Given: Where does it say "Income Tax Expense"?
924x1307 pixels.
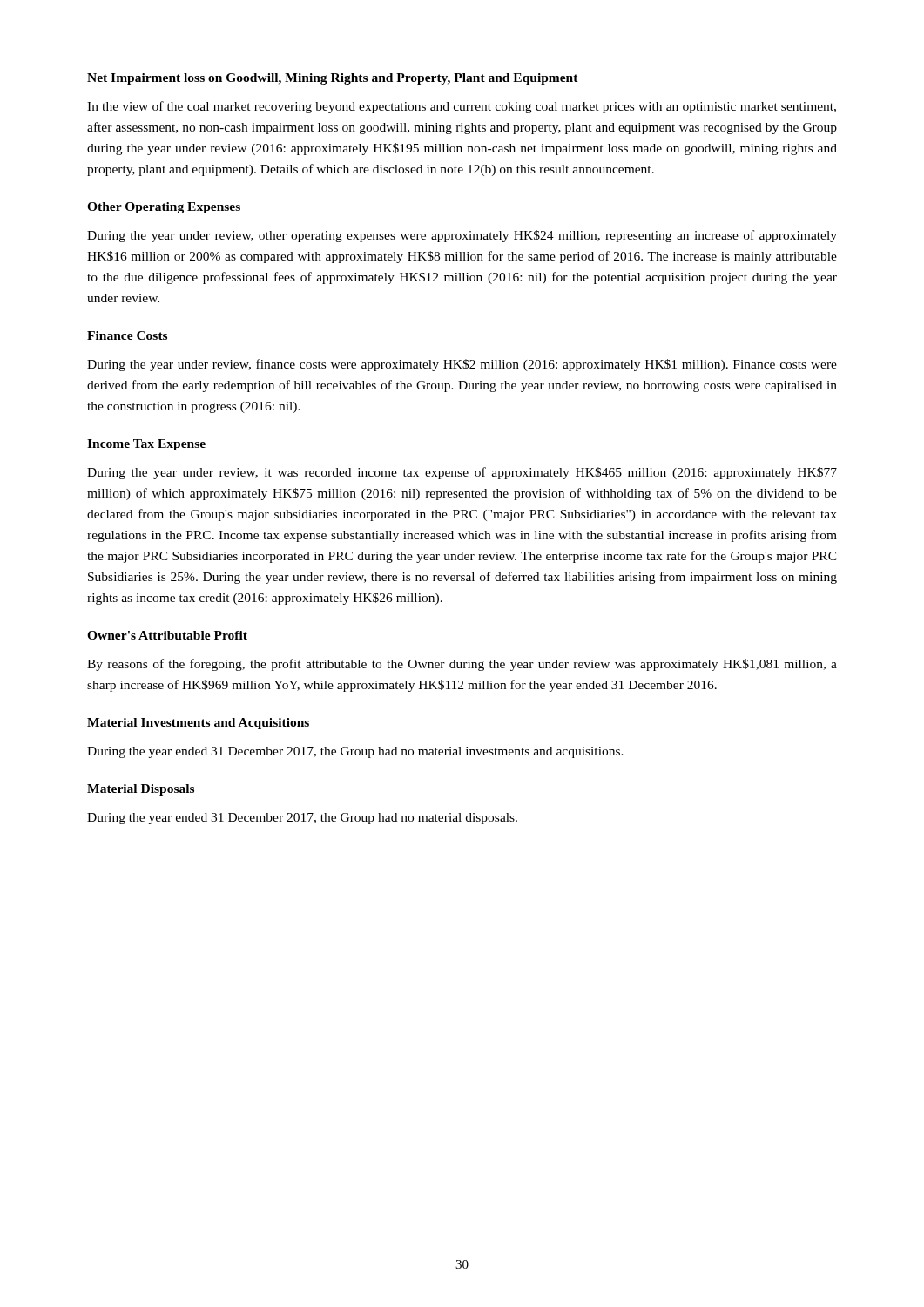Looking at the screenshot, I should [x=146, y=443].
